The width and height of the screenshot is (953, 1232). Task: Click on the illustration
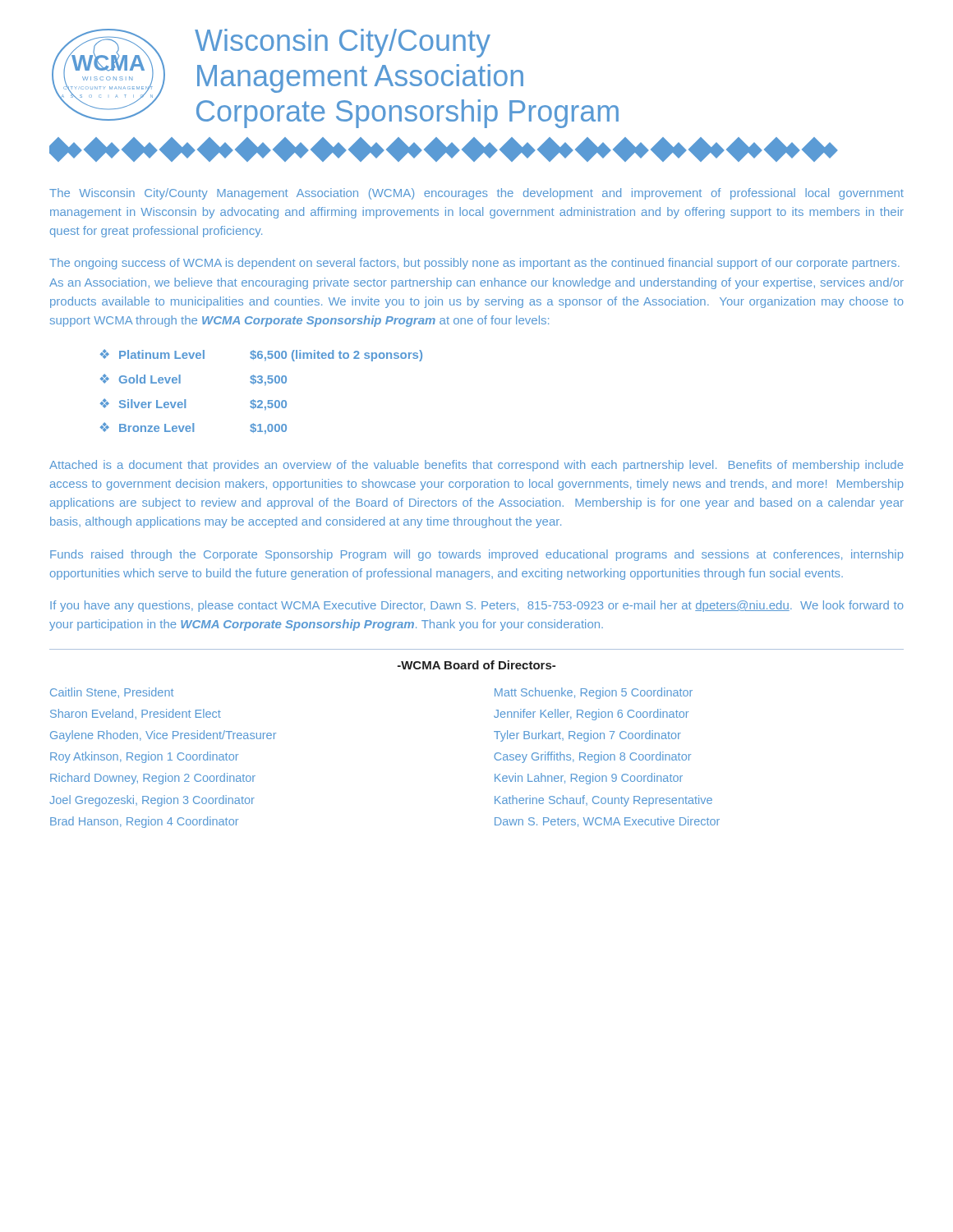coord(476,151)
